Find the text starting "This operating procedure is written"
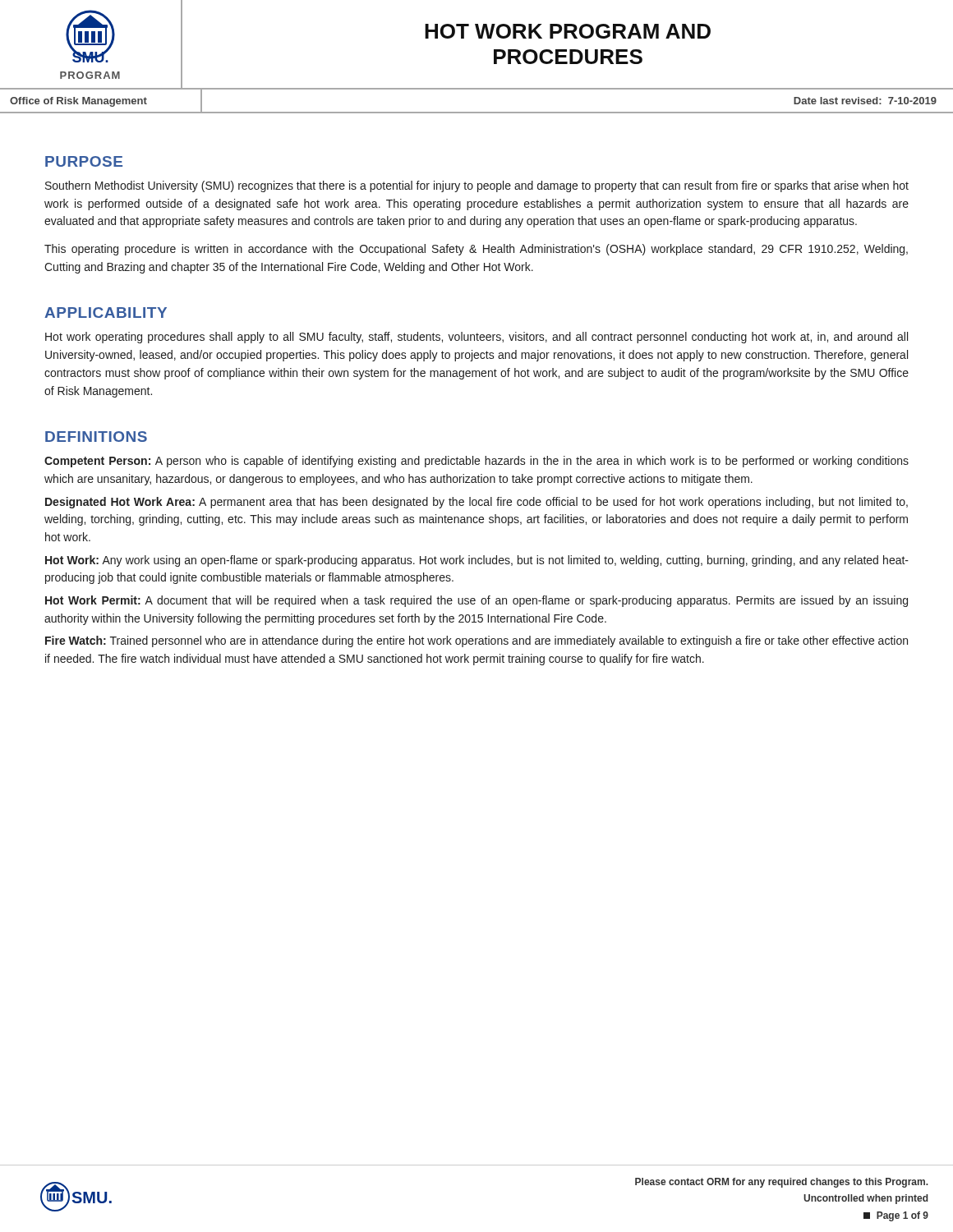This screenshot has height=1232, width=953. (476, 258)
